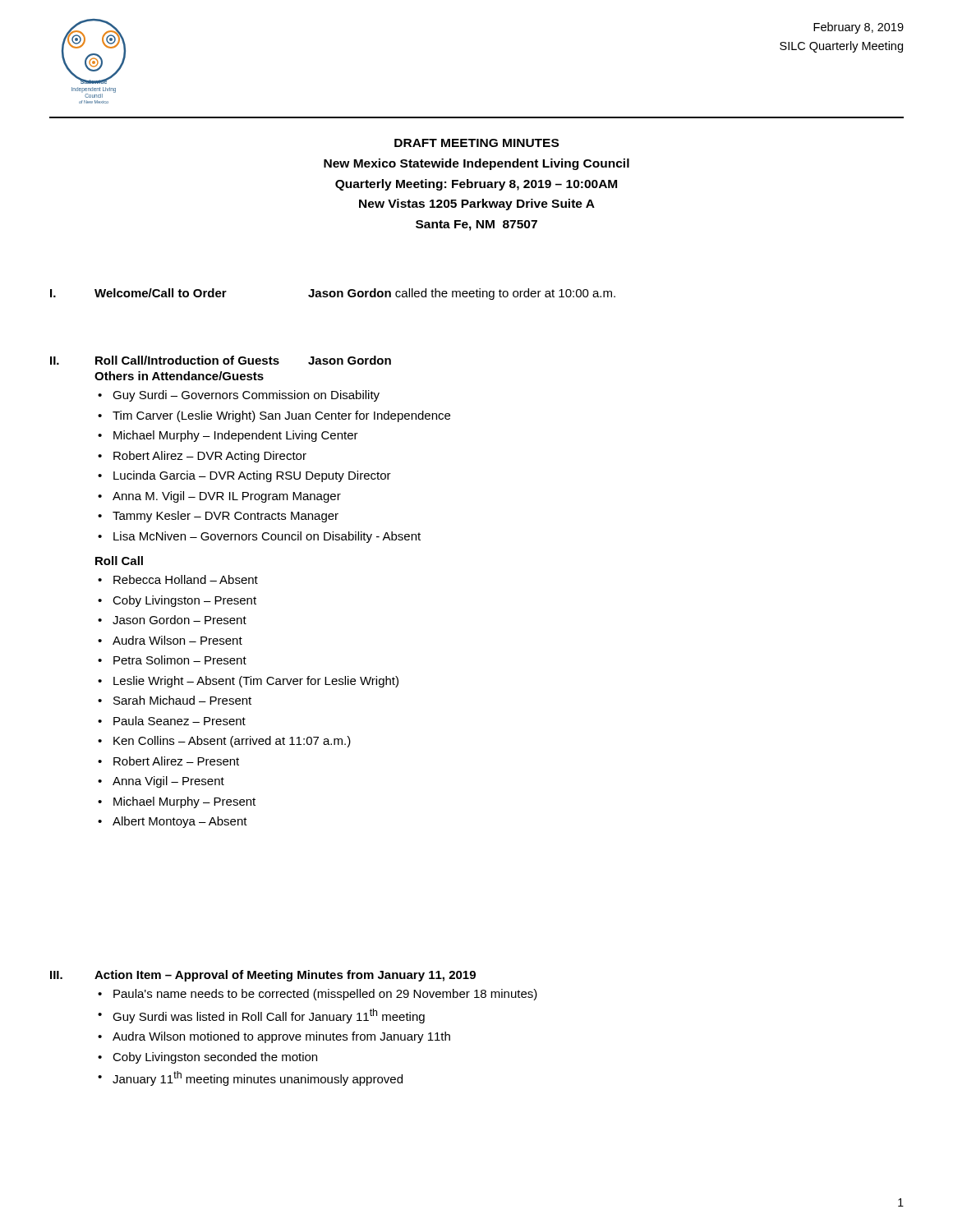Image resolution: width=953 pixels, height=1232 pixels.
Task: Point to the region starting "Petra Solimon – Present"
Action: pos(179,660)
